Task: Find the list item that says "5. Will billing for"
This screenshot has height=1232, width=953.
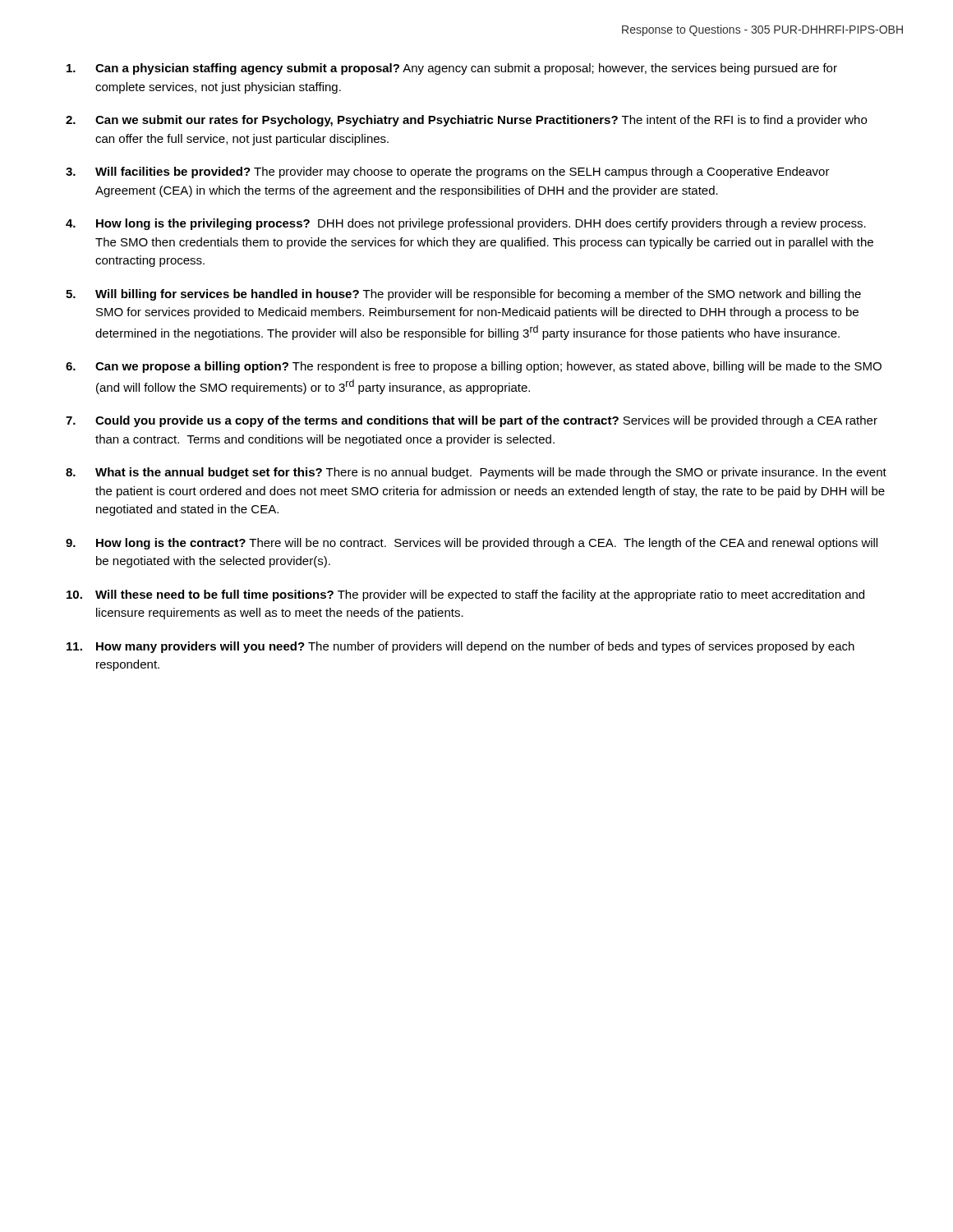Action: coord(476,314)
